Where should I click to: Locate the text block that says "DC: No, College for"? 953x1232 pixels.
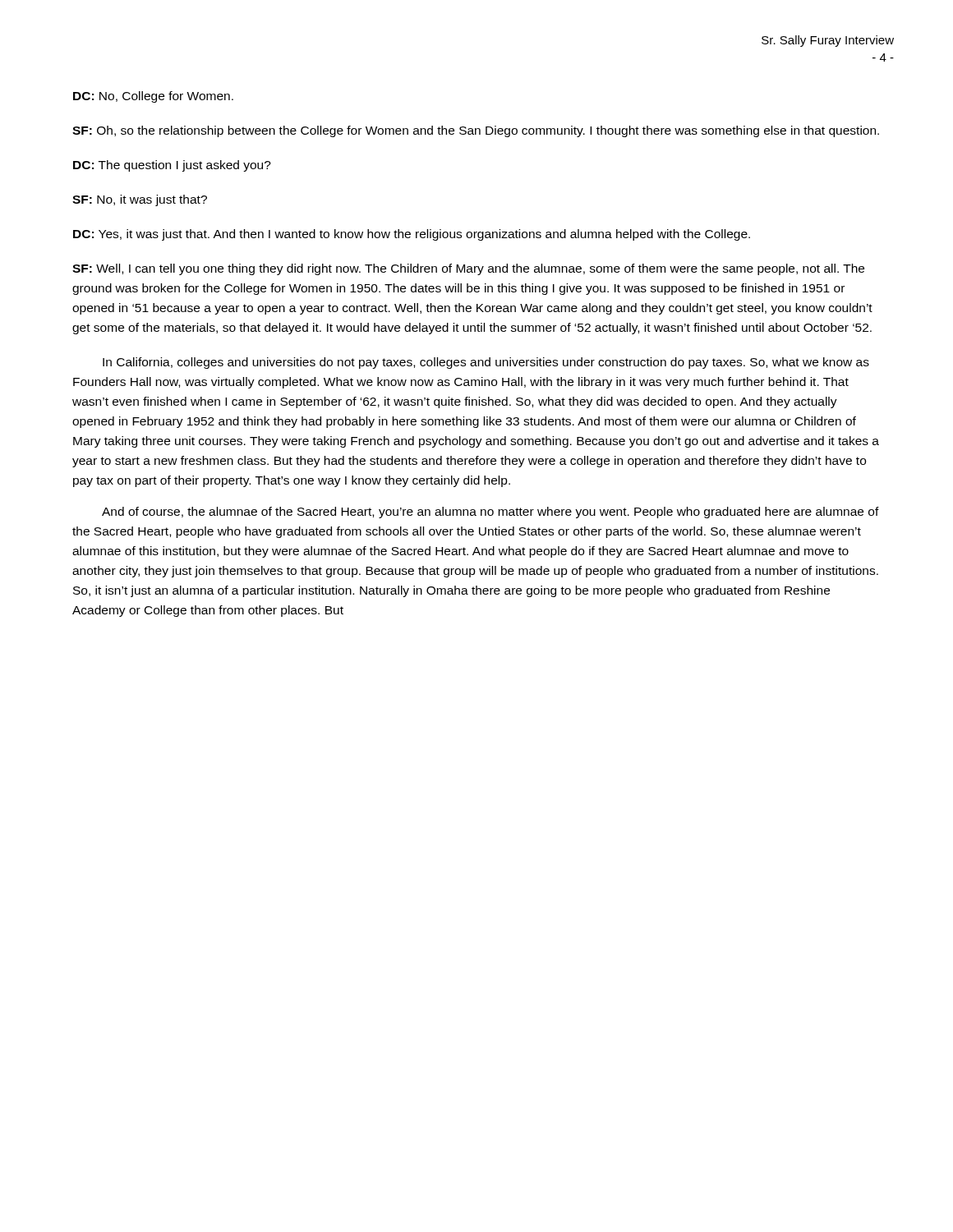[153, 96]
